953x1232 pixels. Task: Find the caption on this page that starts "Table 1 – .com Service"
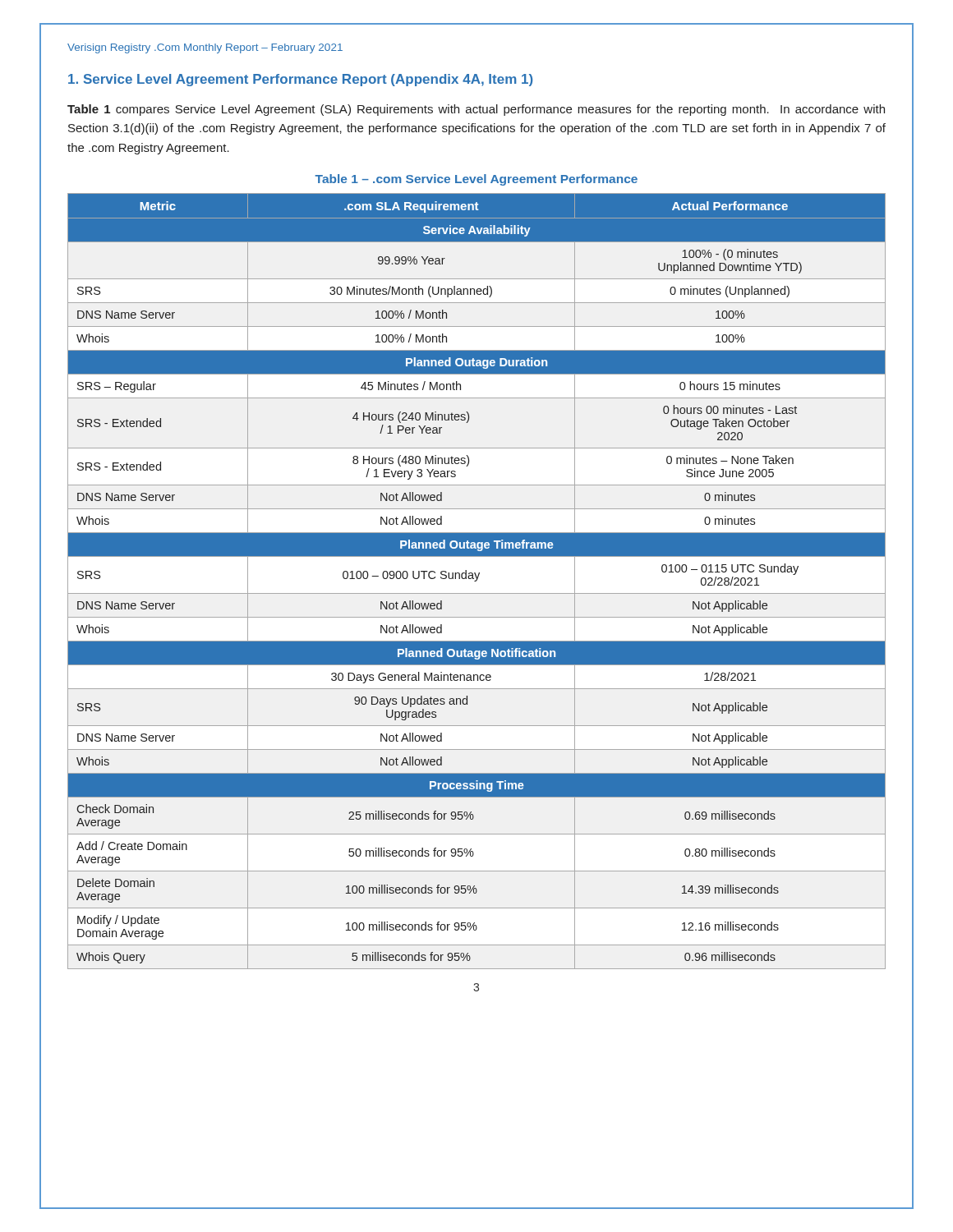pos(476,178)
